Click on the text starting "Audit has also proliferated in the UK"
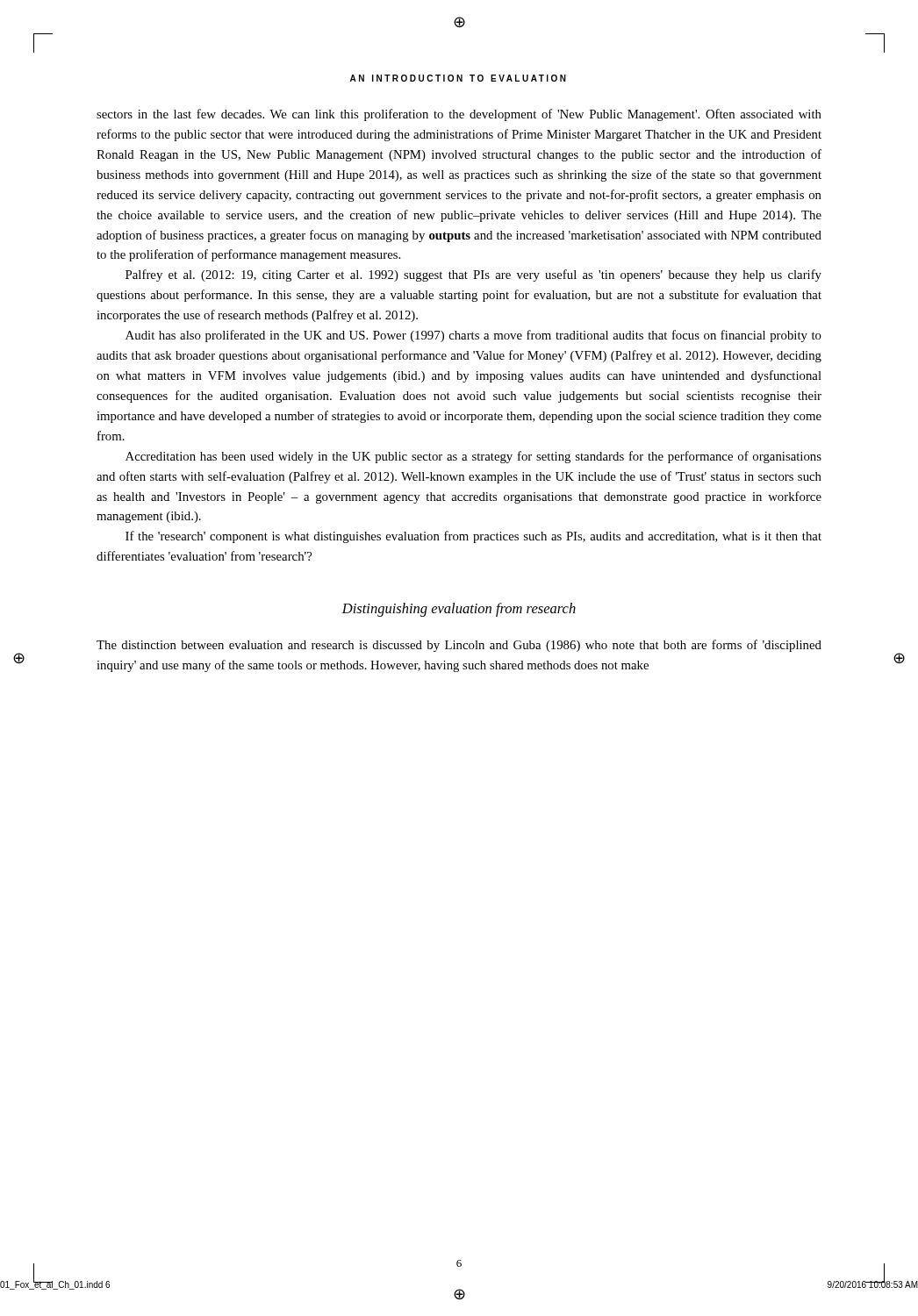Screen dimensions: 1316x918 click(x=459, y=386)
